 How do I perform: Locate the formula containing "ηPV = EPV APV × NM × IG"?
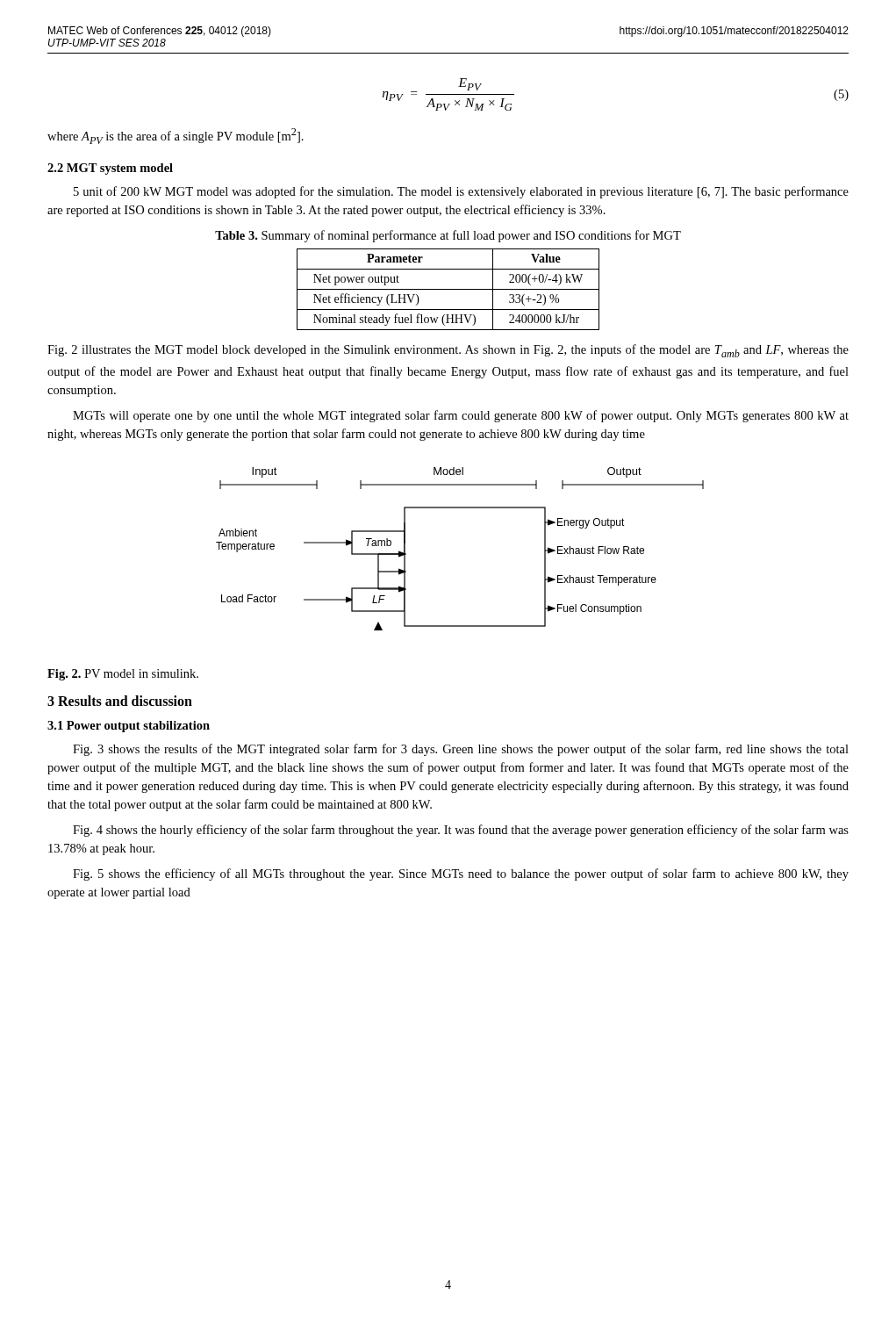pyautogui.click(x=470, y=94)
